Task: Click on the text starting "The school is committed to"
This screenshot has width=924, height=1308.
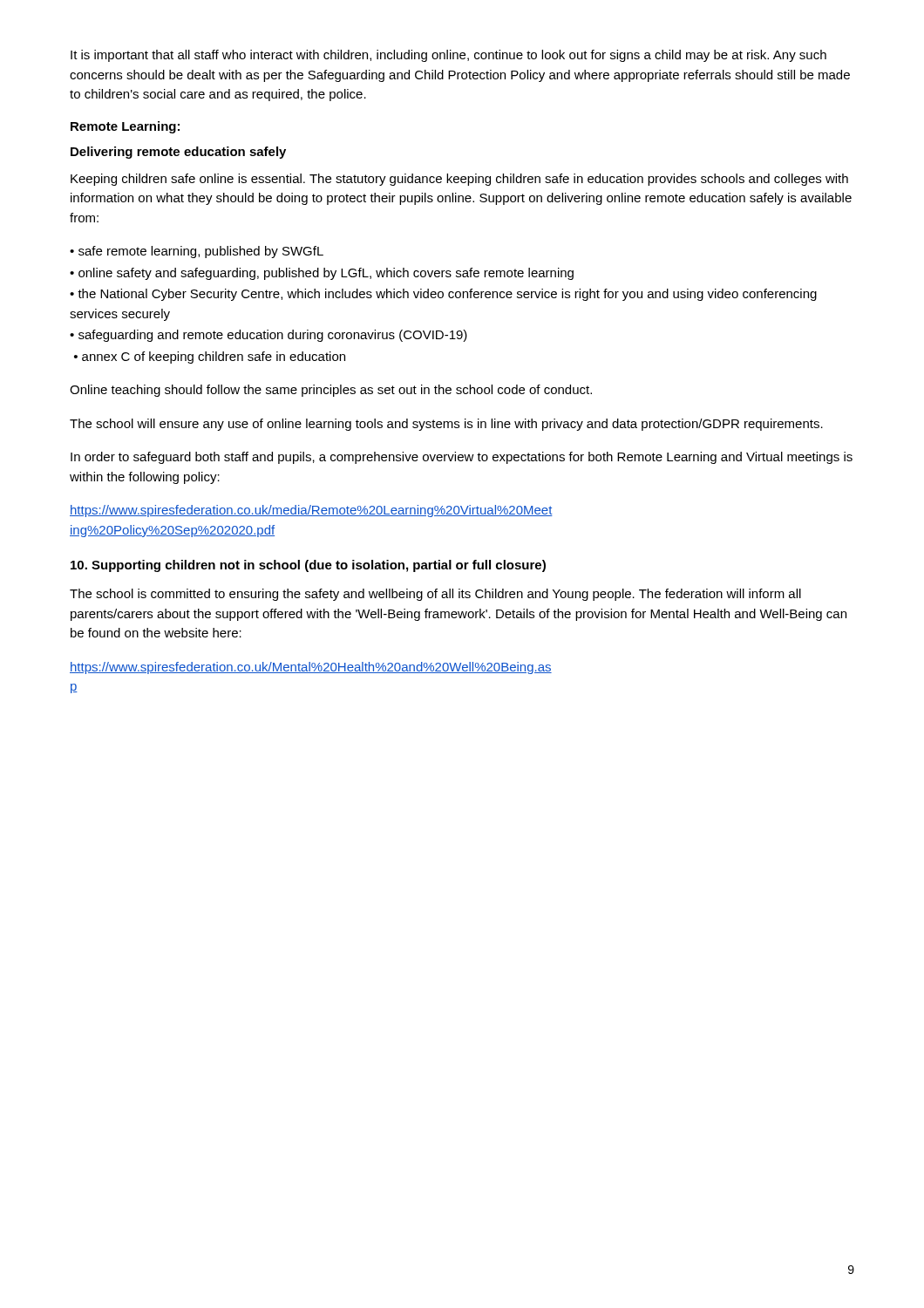Action: 459,613
